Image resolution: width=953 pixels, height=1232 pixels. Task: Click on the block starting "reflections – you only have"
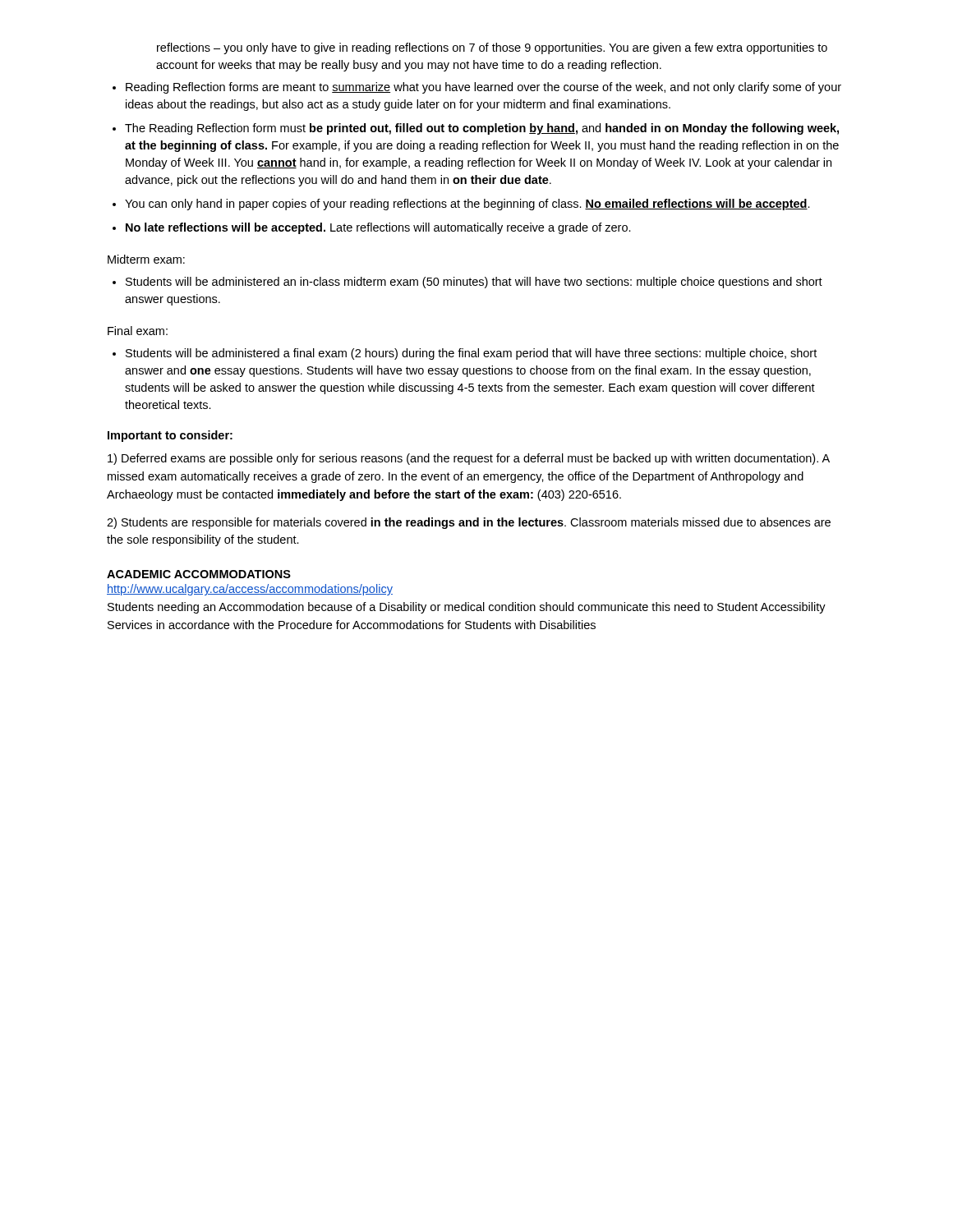(x=492, y=56)
